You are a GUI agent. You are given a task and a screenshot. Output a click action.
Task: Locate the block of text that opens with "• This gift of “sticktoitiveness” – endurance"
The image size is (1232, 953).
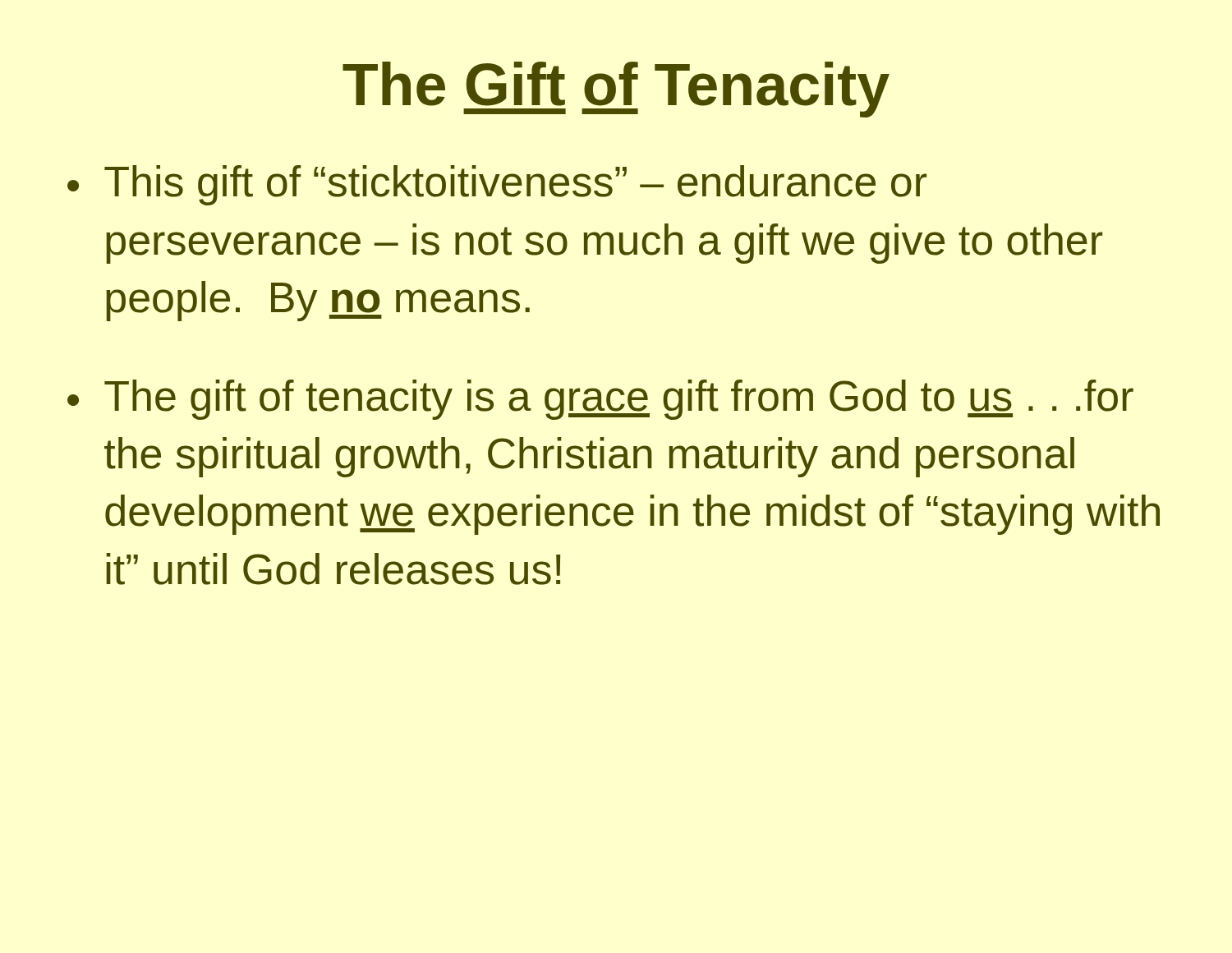pyautogui.click(x=616, y=240)
